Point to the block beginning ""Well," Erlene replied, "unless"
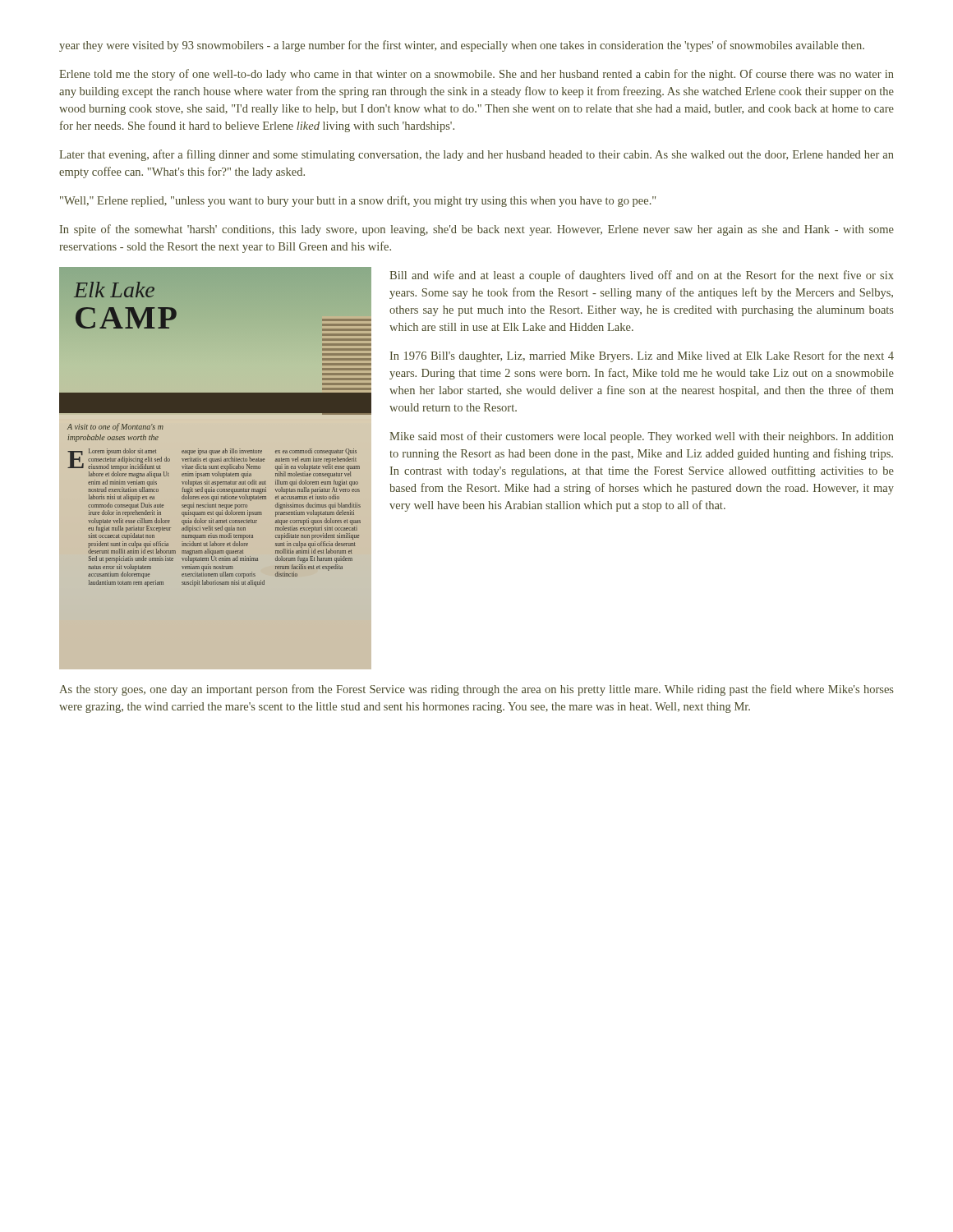This screenshot has width=953, height=1232. coord(476,201)
